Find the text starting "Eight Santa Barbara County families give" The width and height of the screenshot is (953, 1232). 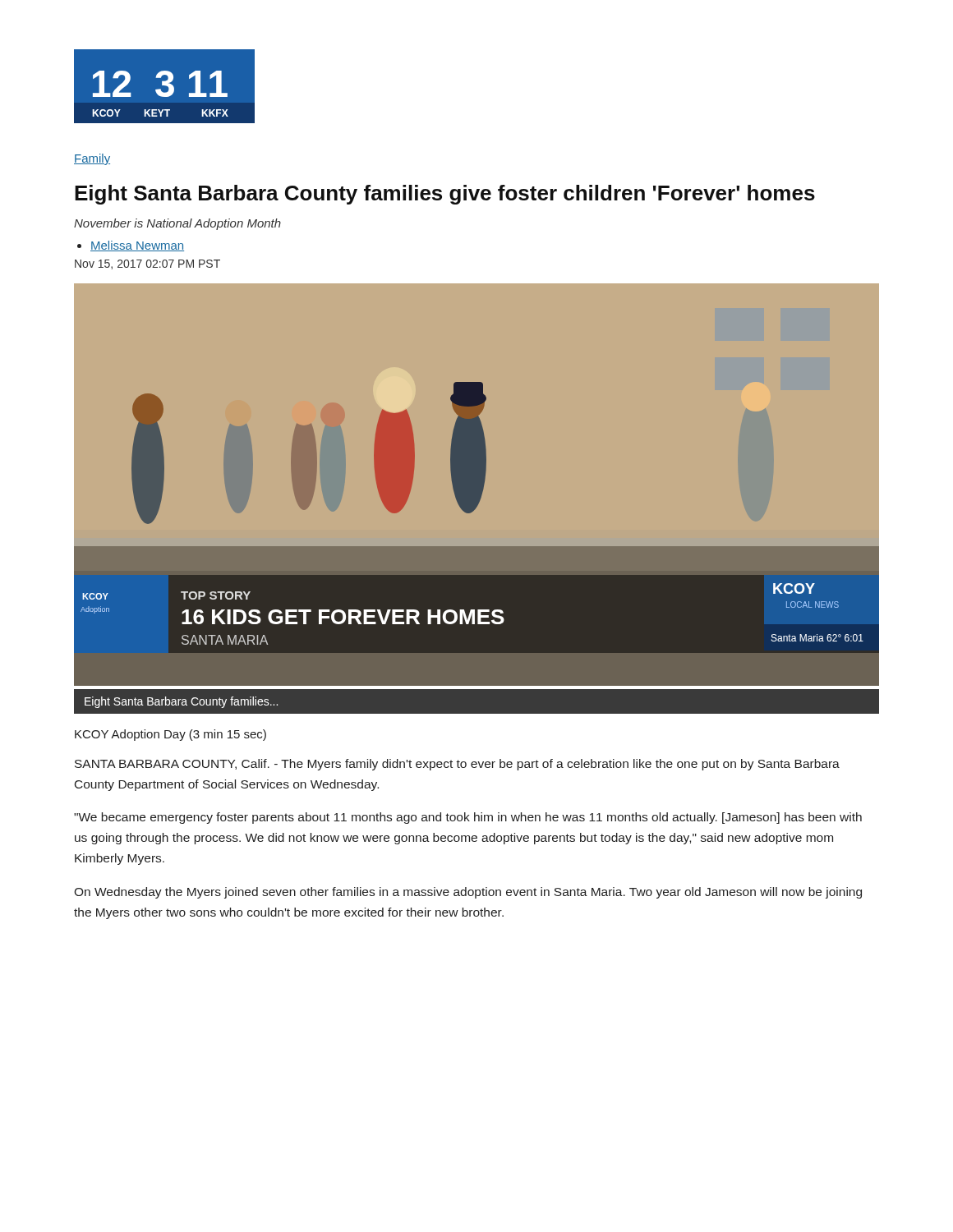pos(476,194)
